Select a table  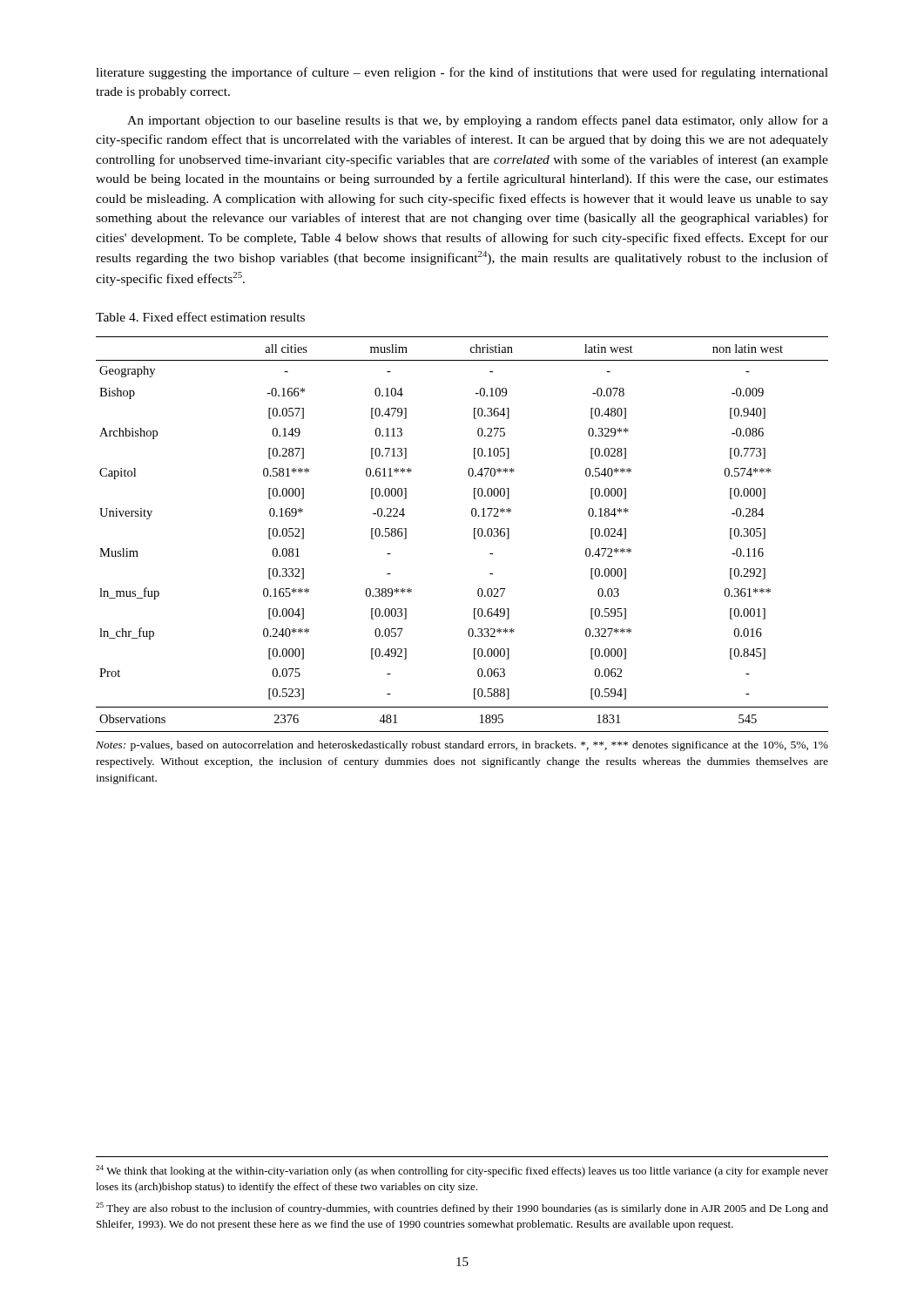tap(462, 561)
